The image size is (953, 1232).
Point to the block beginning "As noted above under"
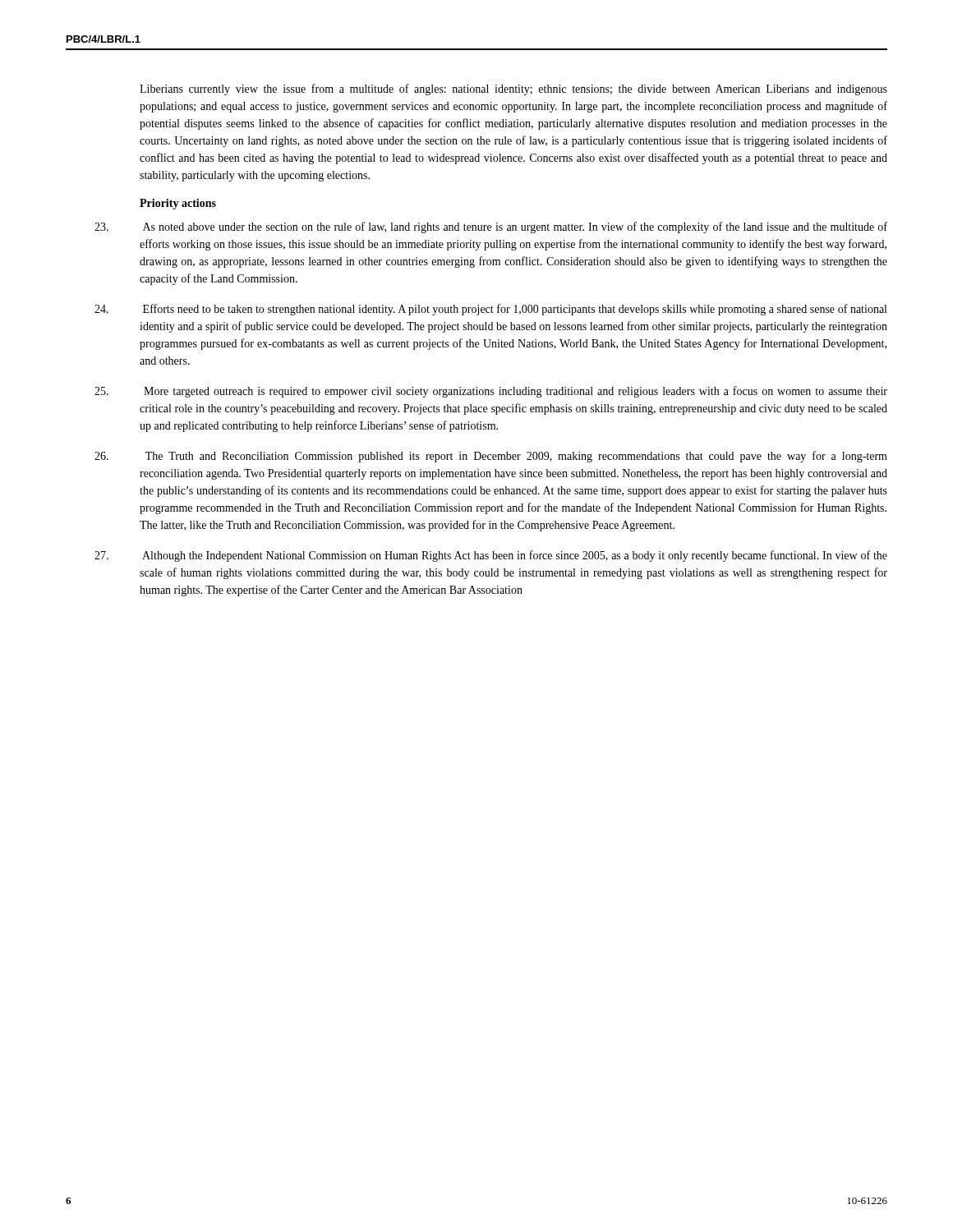click(x=513, y=252)
